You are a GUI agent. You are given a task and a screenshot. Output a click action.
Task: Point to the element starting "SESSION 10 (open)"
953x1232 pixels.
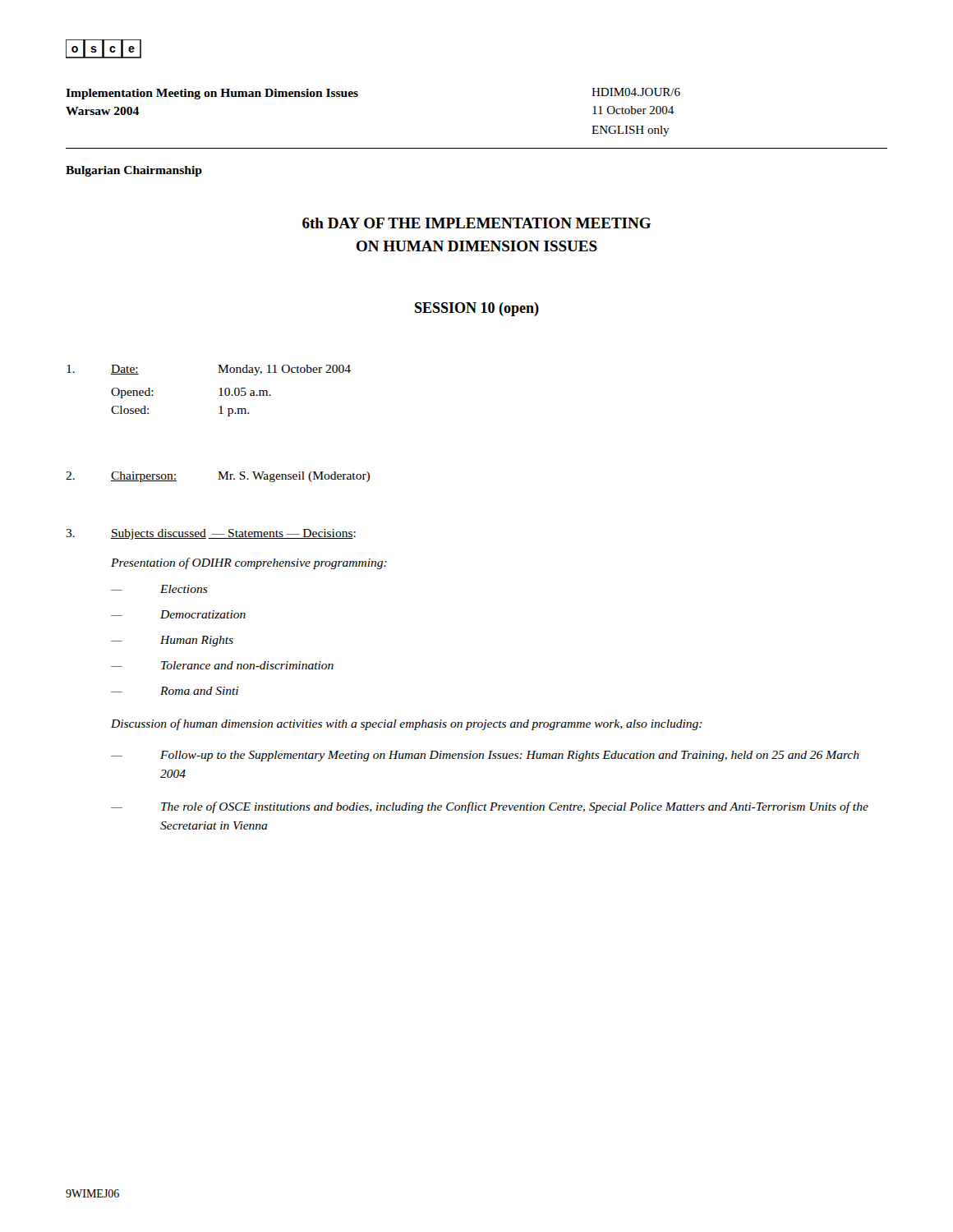[476, 308]
